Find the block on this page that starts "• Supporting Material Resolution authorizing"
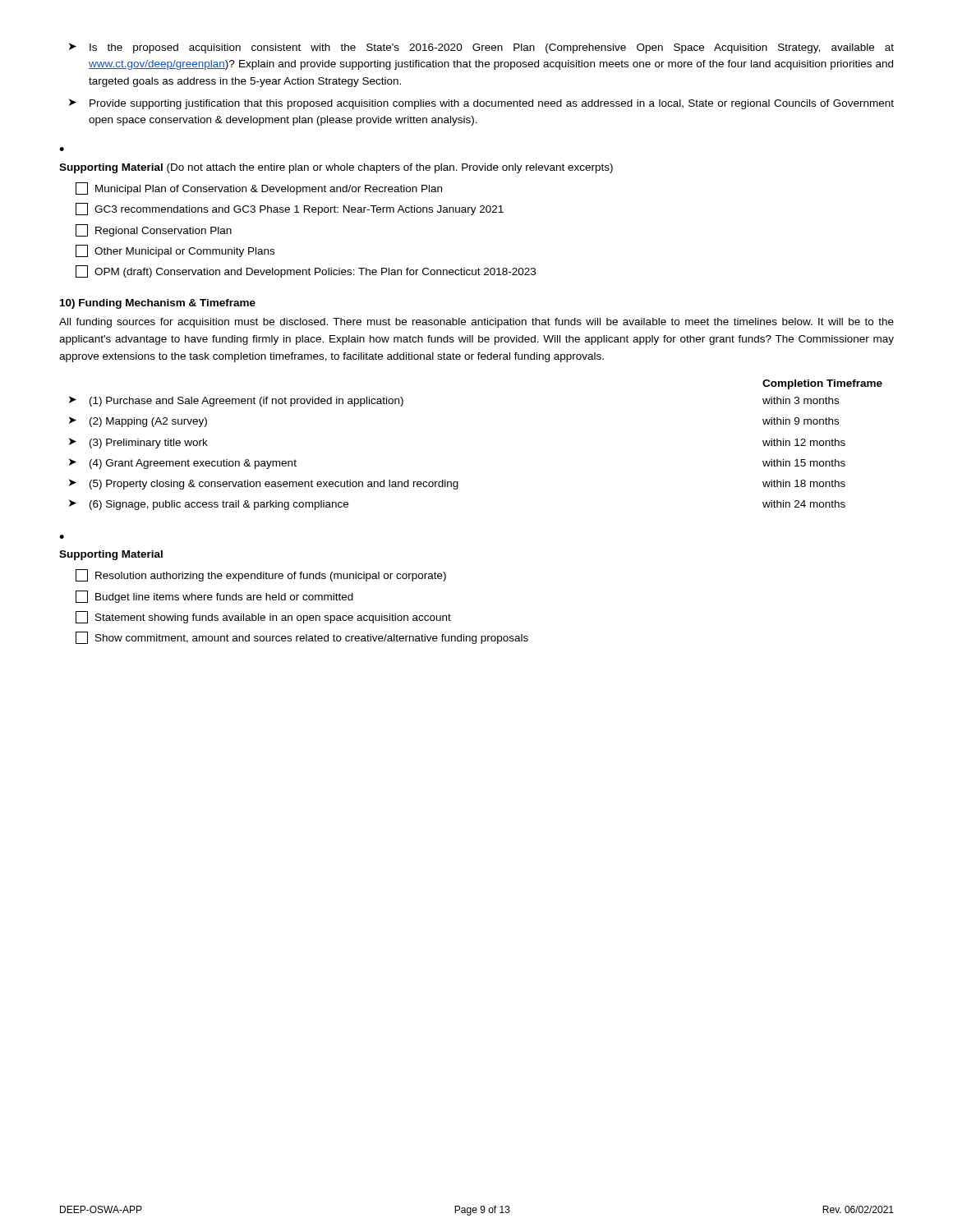The image size is (953, 1232). (x=62, y=537)
